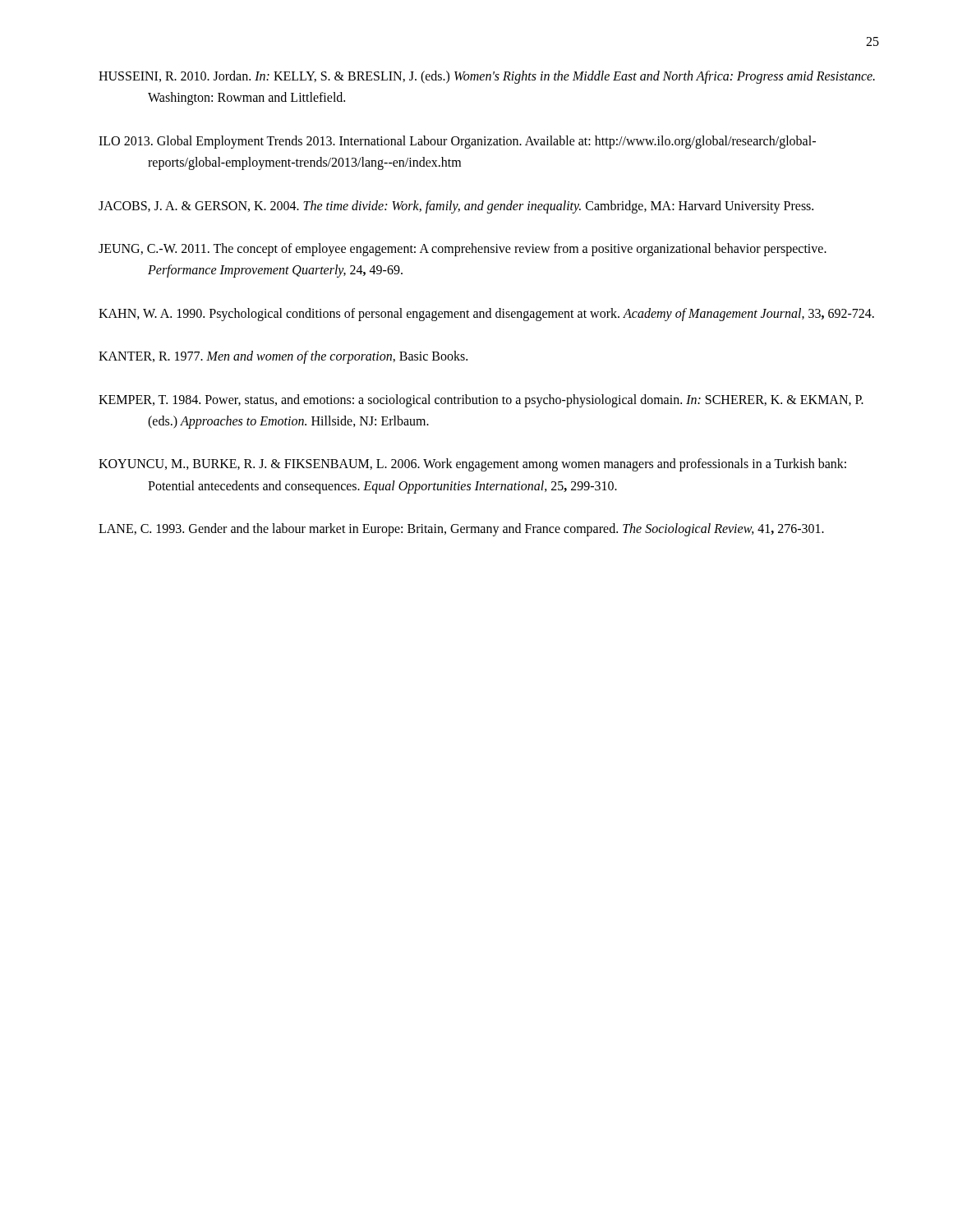
Task: Select the list item that reads "KAHN, W. A."
Action: click(487, 313)
